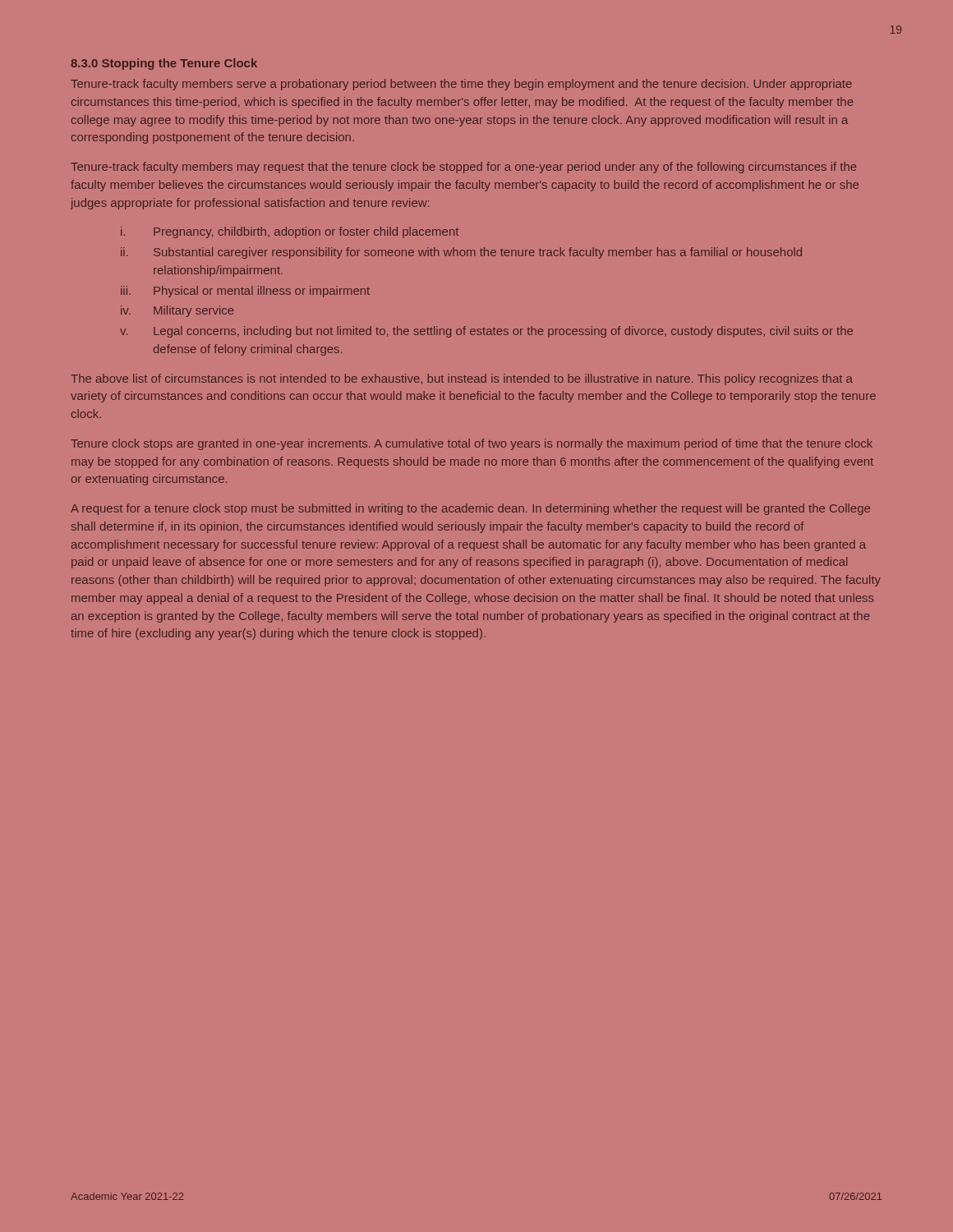Find the list item containing "iv. Military service"

[177, 311]
